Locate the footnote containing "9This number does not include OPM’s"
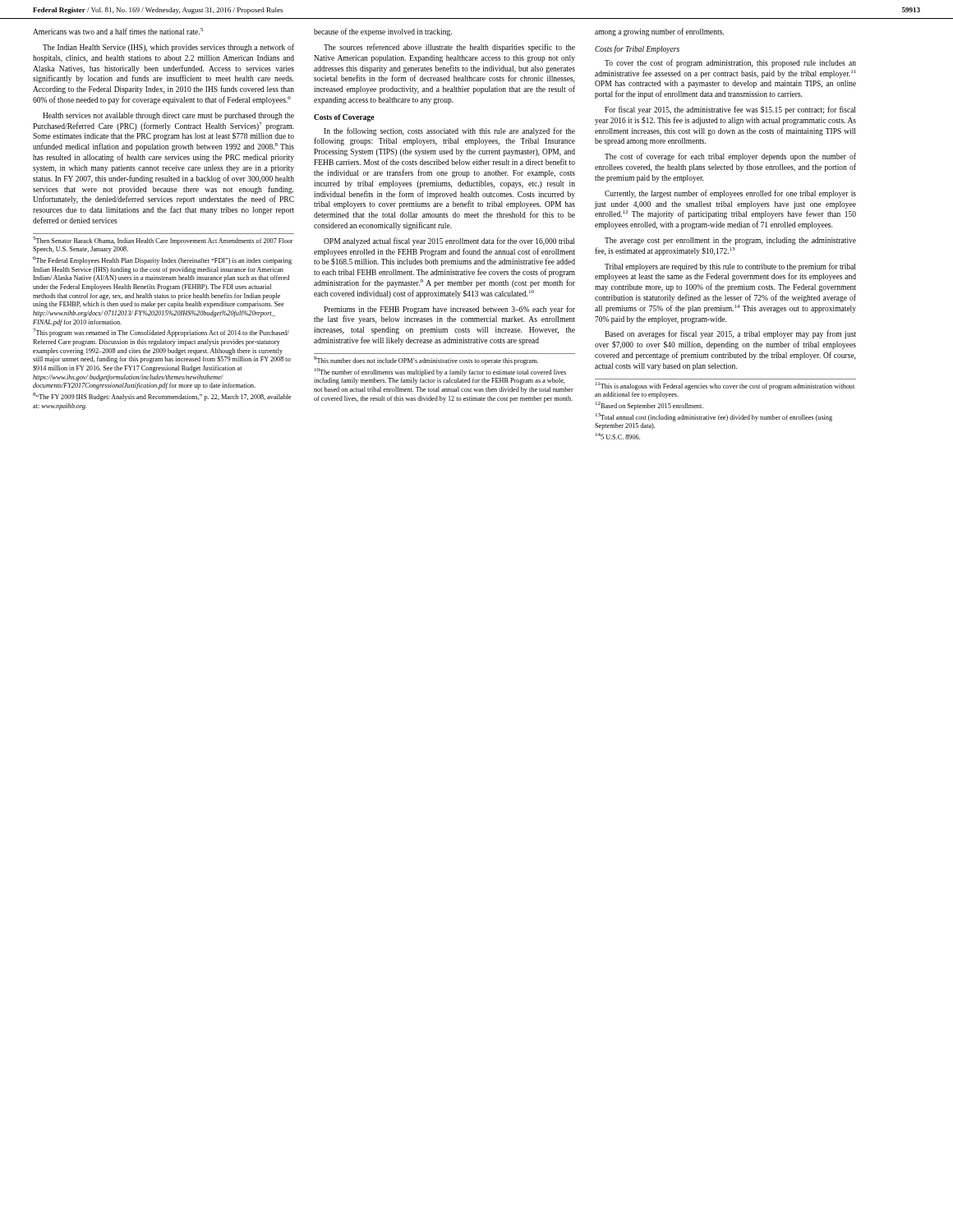 [444, 379]
